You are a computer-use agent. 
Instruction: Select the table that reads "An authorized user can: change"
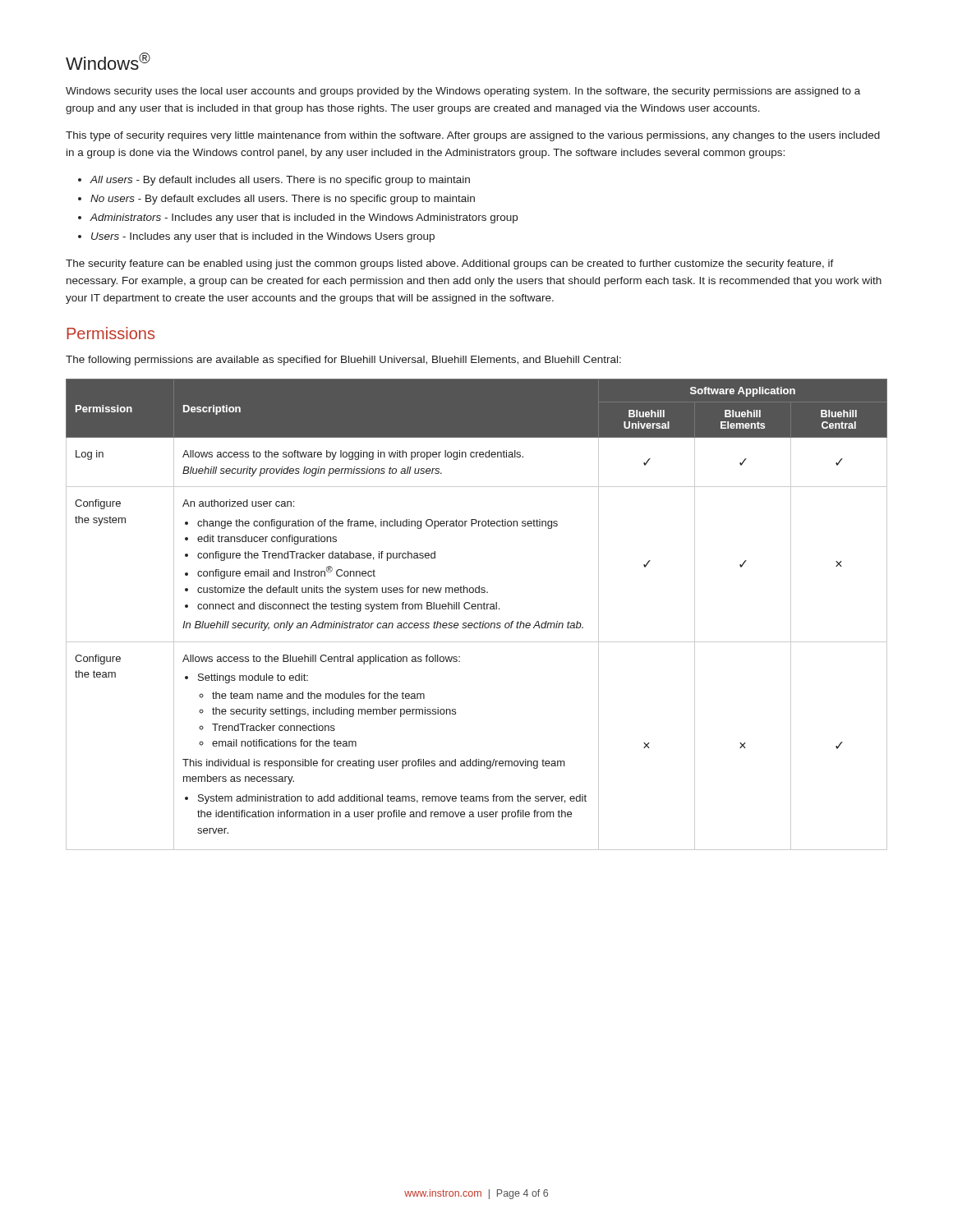point(476,615)
